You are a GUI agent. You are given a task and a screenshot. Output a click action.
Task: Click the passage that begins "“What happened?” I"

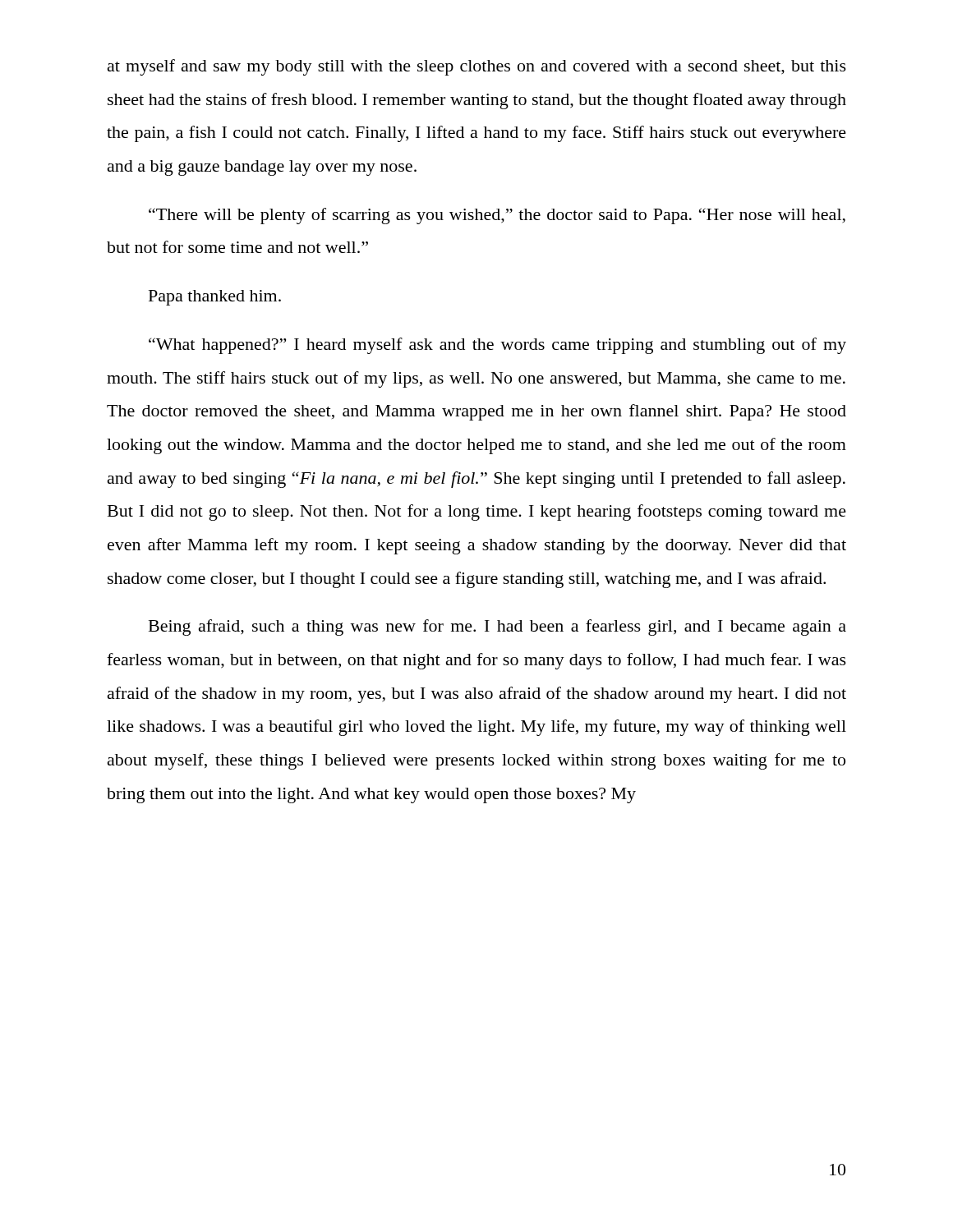pos(476,461)
